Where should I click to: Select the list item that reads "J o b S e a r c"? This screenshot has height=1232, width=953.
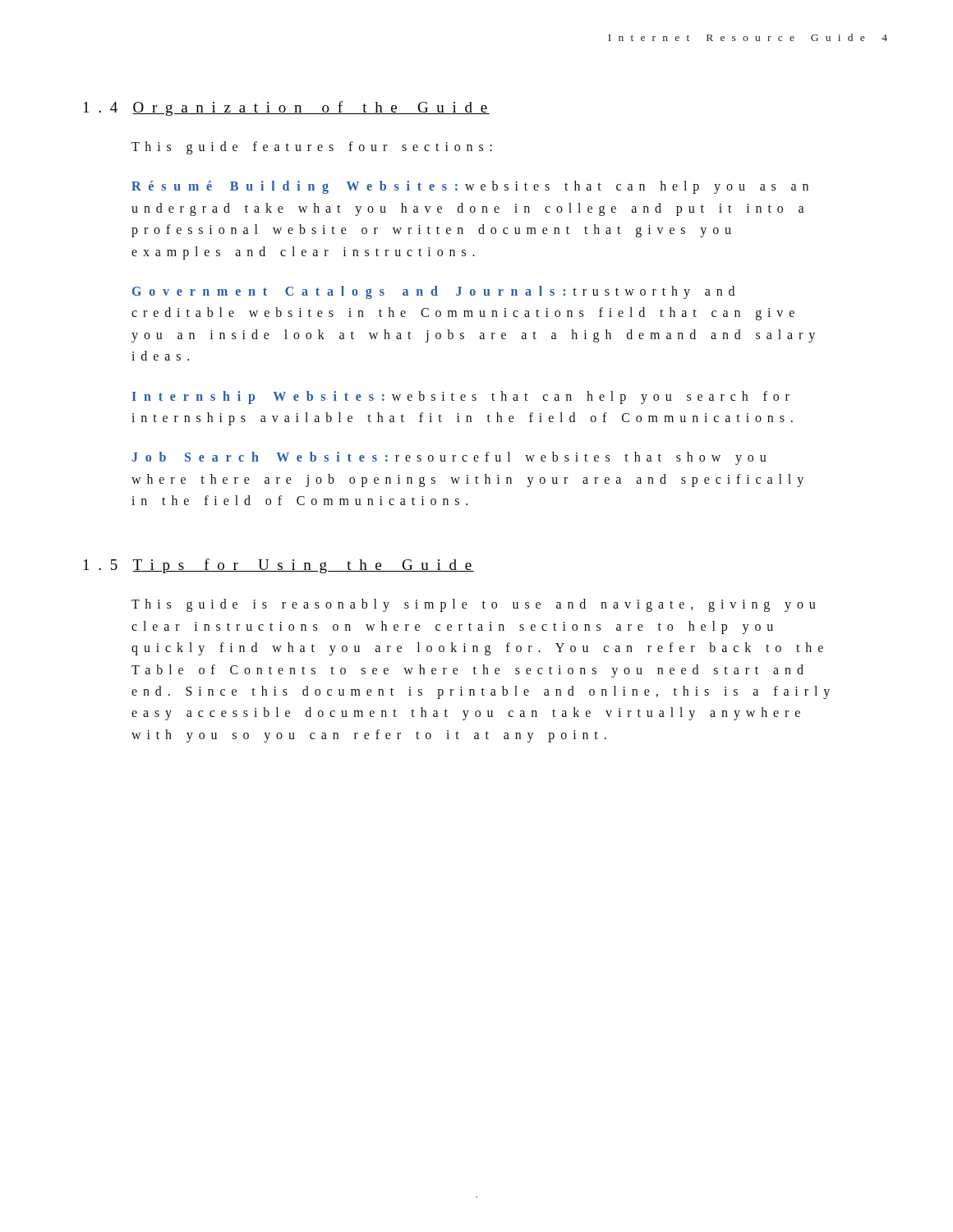click(468, 479)
